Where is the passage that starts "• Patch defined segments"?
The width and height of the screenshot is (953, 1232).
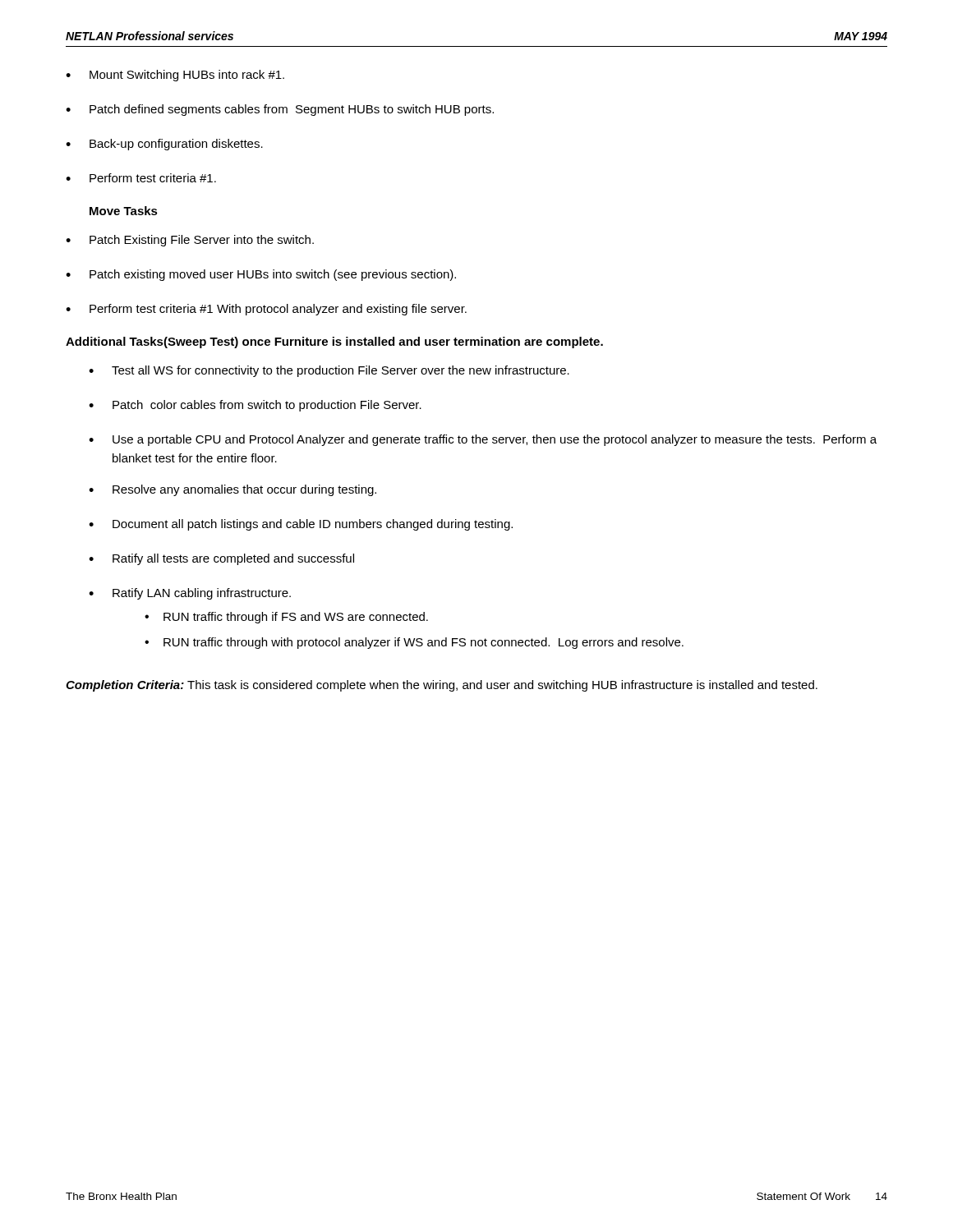[x=476, y=111]
